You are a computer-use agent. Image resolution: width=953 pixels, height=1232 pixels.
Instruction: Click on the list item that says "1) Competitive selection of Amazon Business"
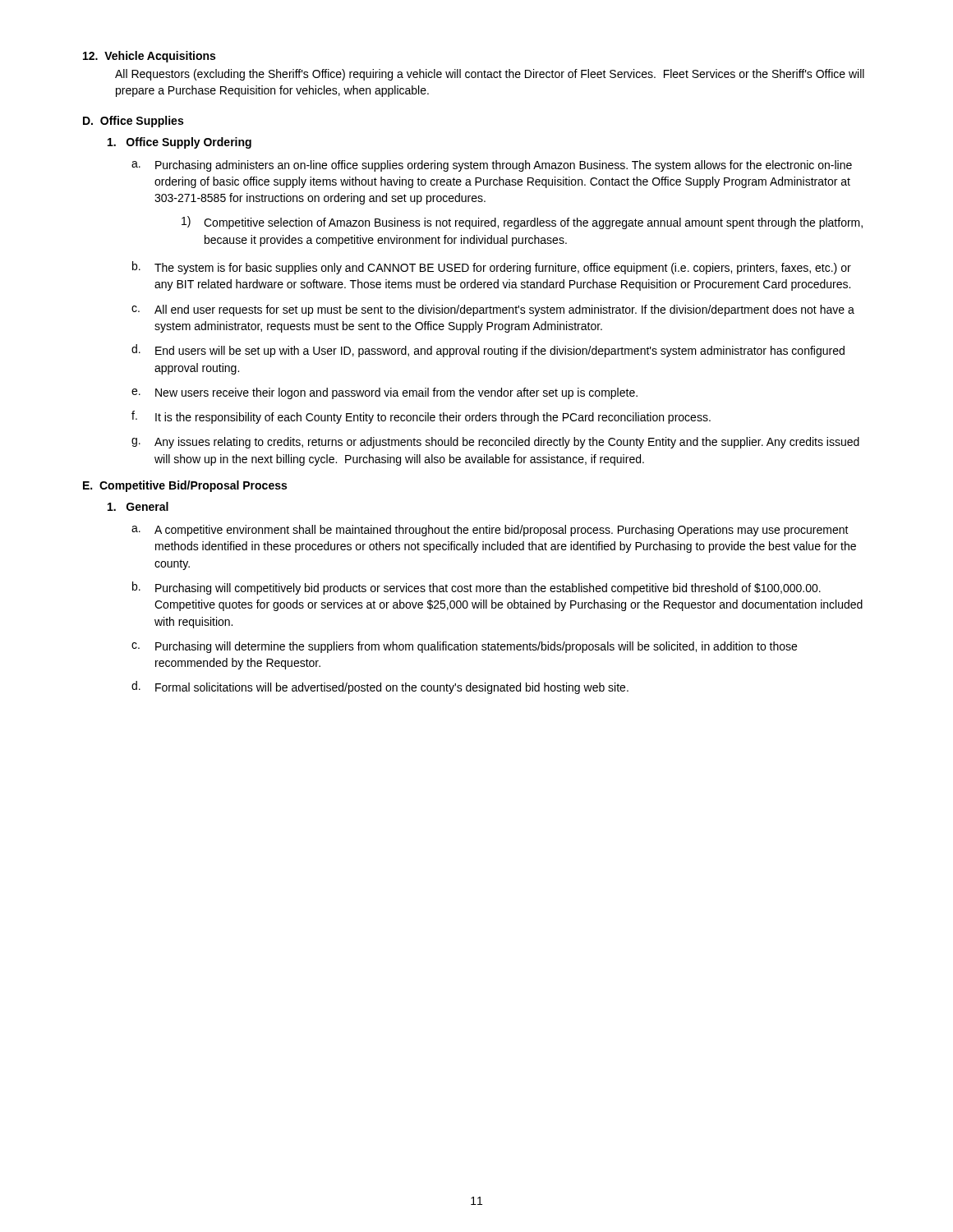coord(526,231)
